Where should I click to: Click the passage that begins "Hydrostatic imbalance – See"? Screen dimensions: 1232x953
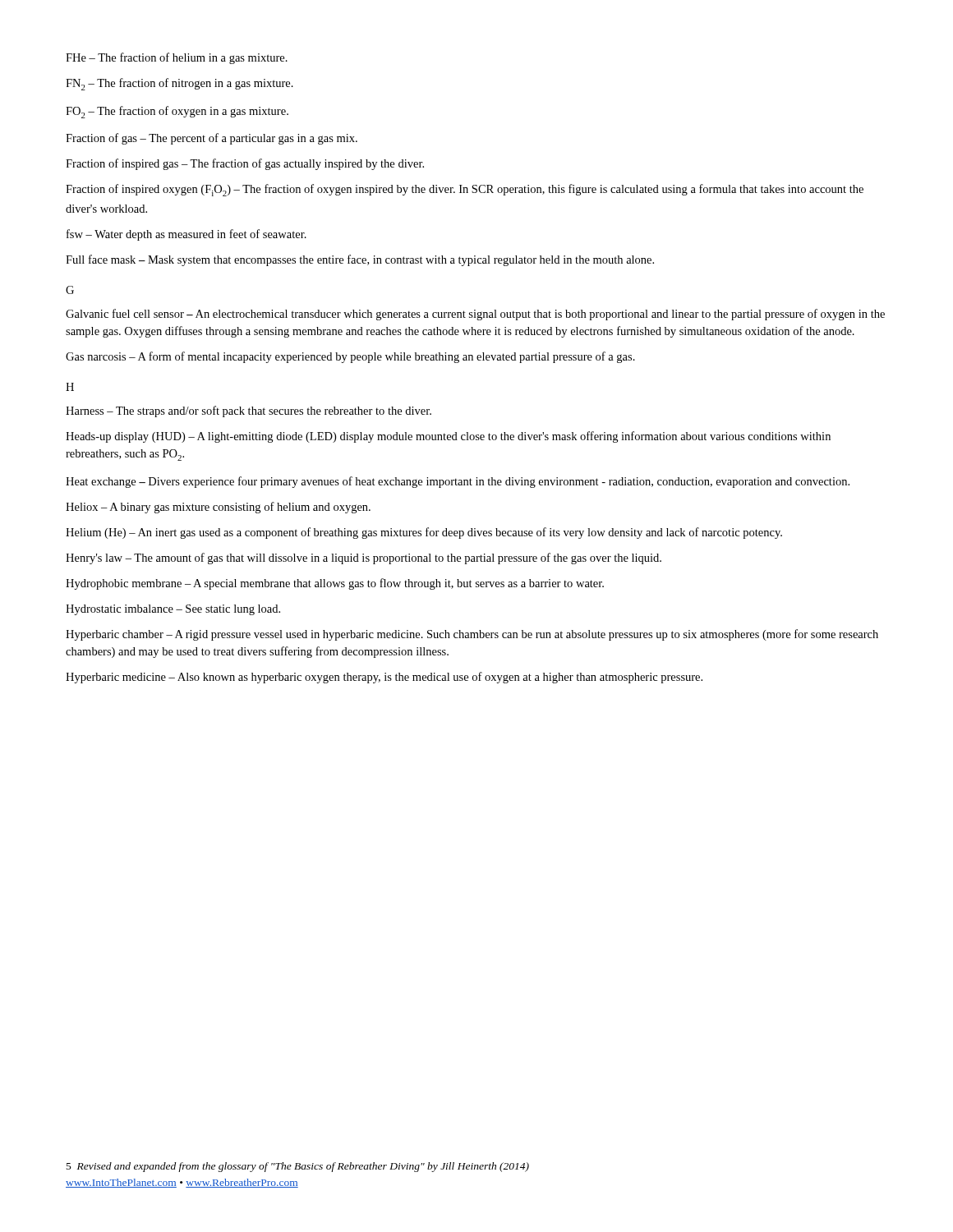173,608
